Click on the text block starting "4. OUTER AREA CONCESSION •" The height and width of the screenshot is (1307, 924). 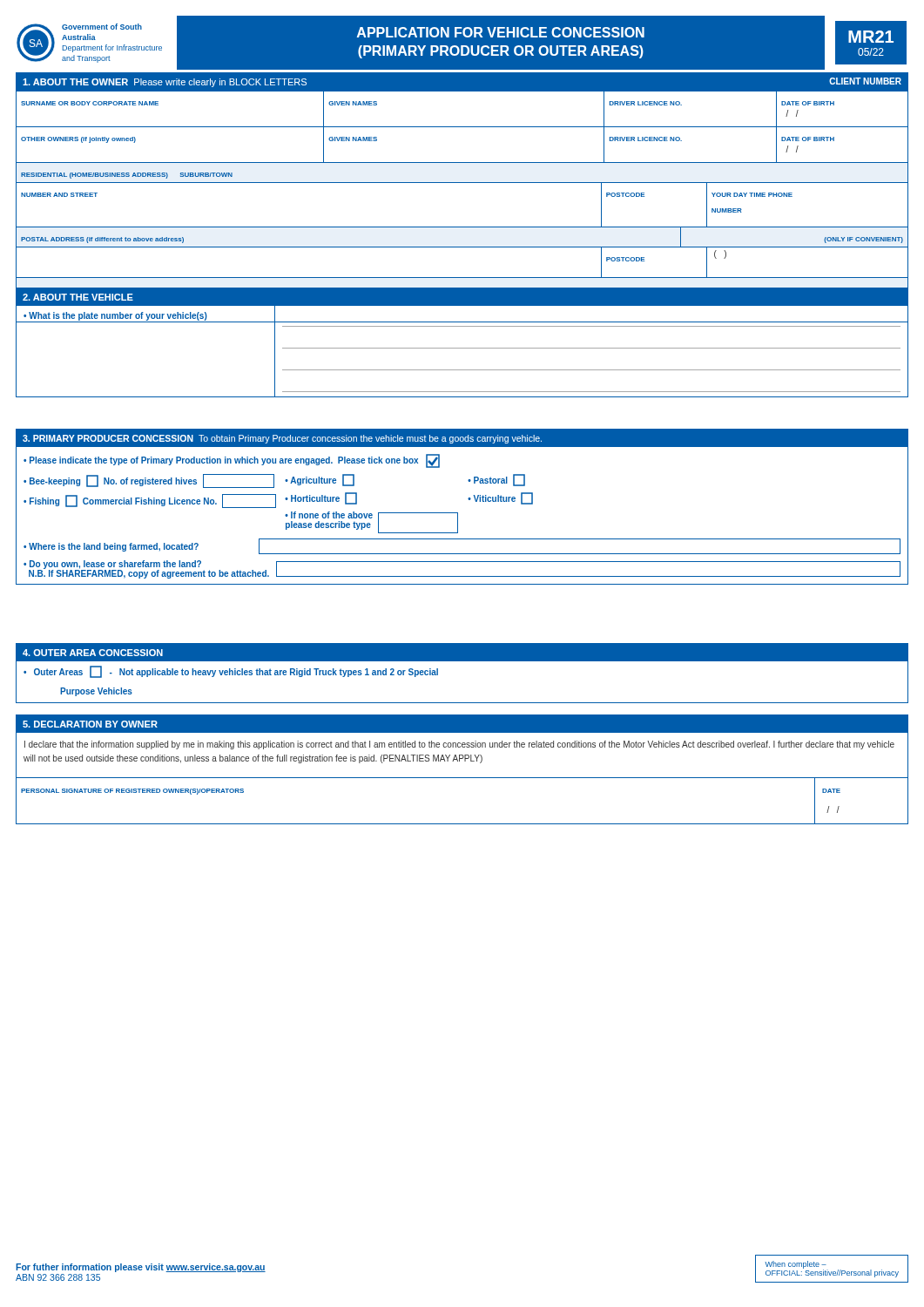(462, 673)
